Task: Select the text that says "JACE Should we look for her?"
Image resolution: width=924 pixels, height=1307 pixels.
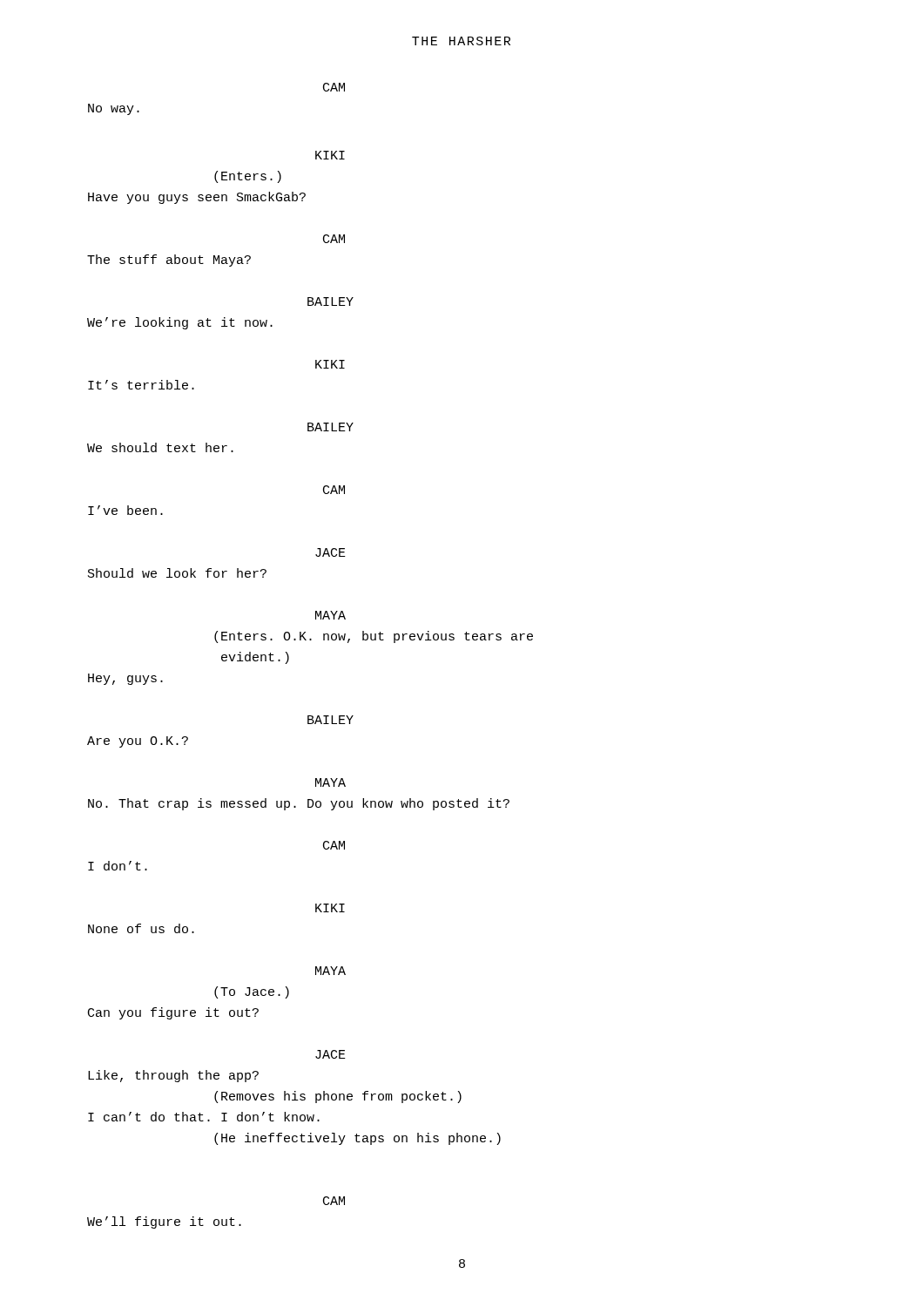Action: 216,564
